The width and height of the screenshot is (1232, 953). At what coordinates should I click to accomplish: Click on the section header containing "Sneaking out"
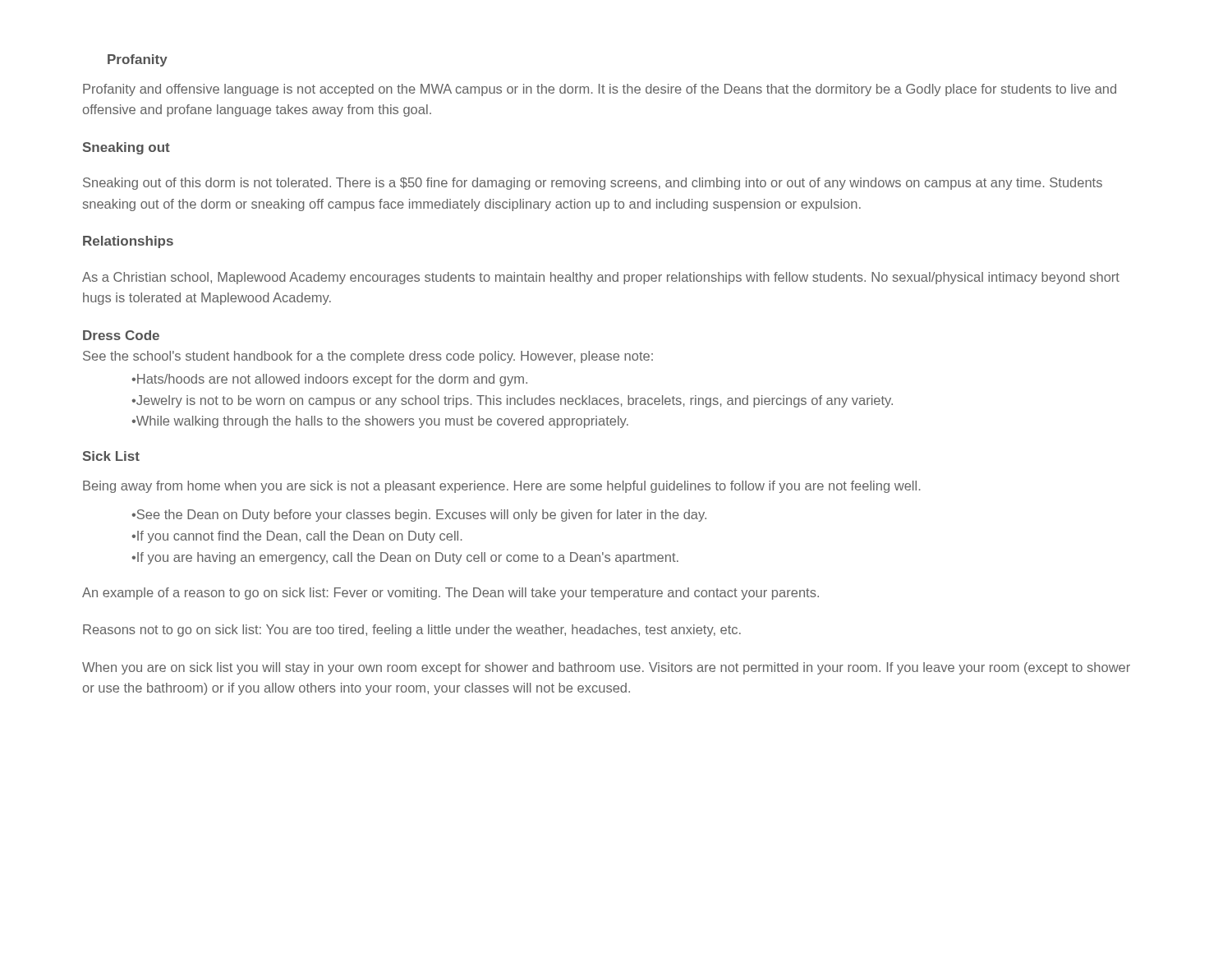126,147
